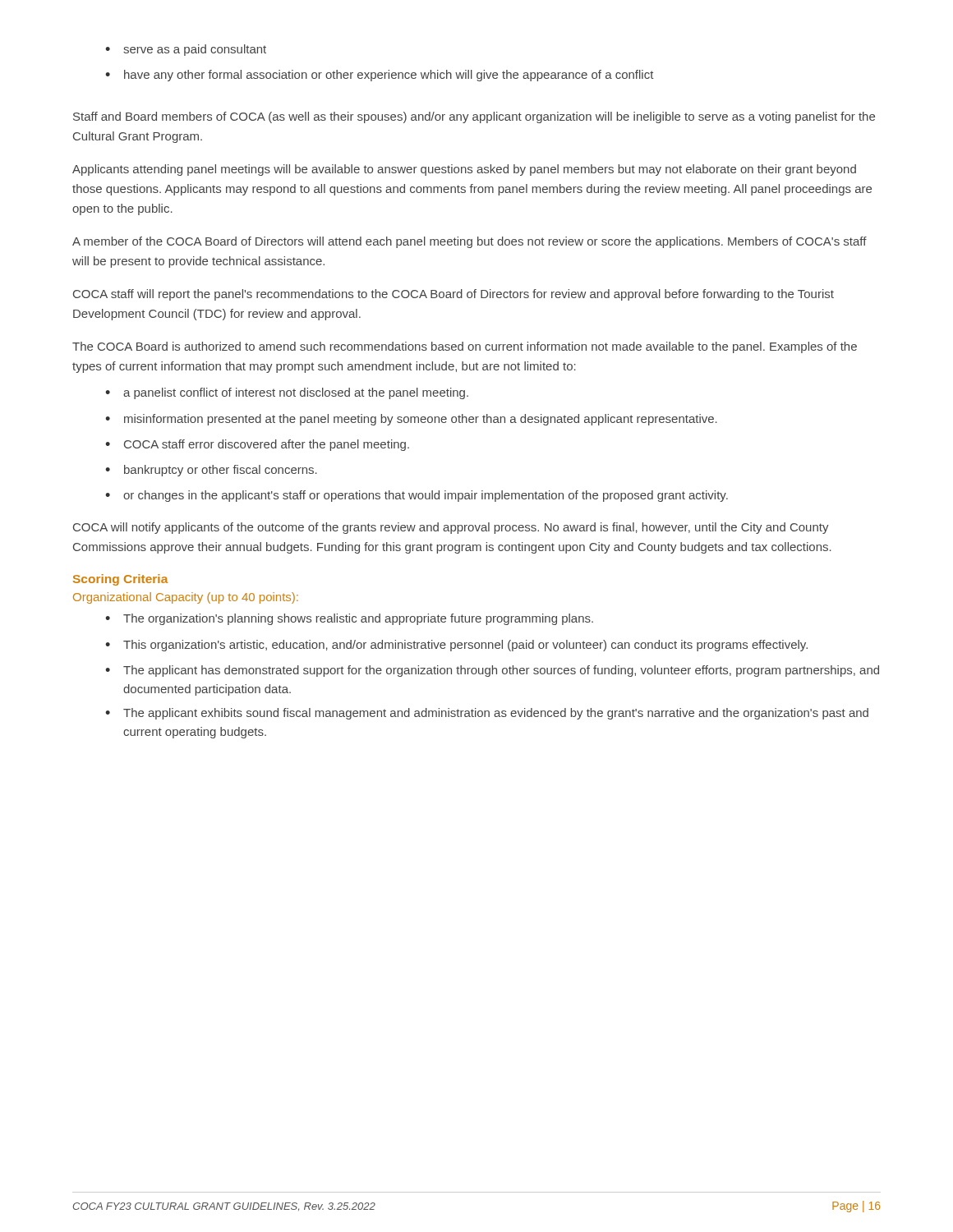Select the passage starting "COCA will notify applicants"
Screen dimensions: 1232x953
(452, 537)
